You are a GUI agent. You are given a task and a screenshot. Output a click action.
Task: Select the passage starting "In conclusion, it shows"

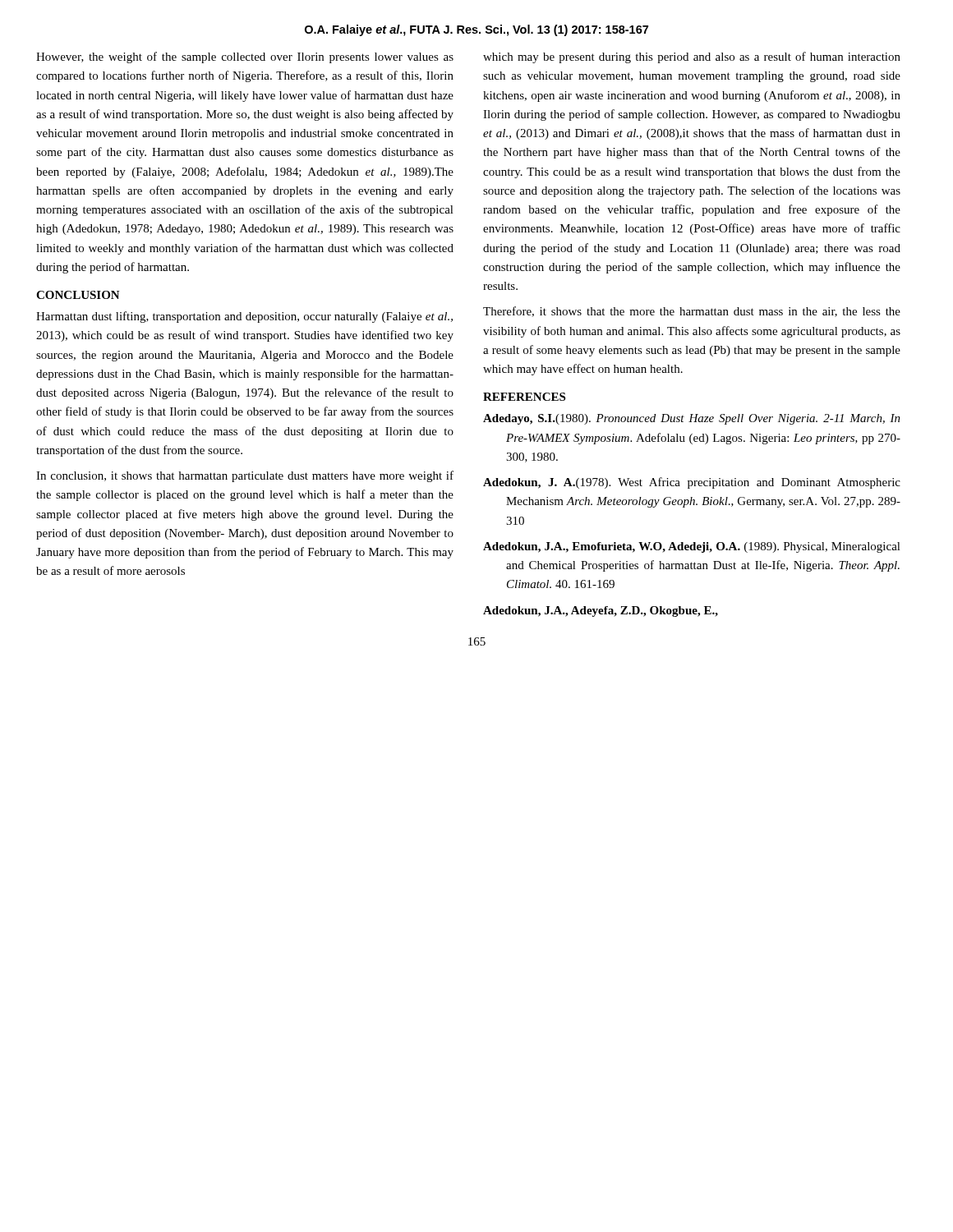[245, 524]
